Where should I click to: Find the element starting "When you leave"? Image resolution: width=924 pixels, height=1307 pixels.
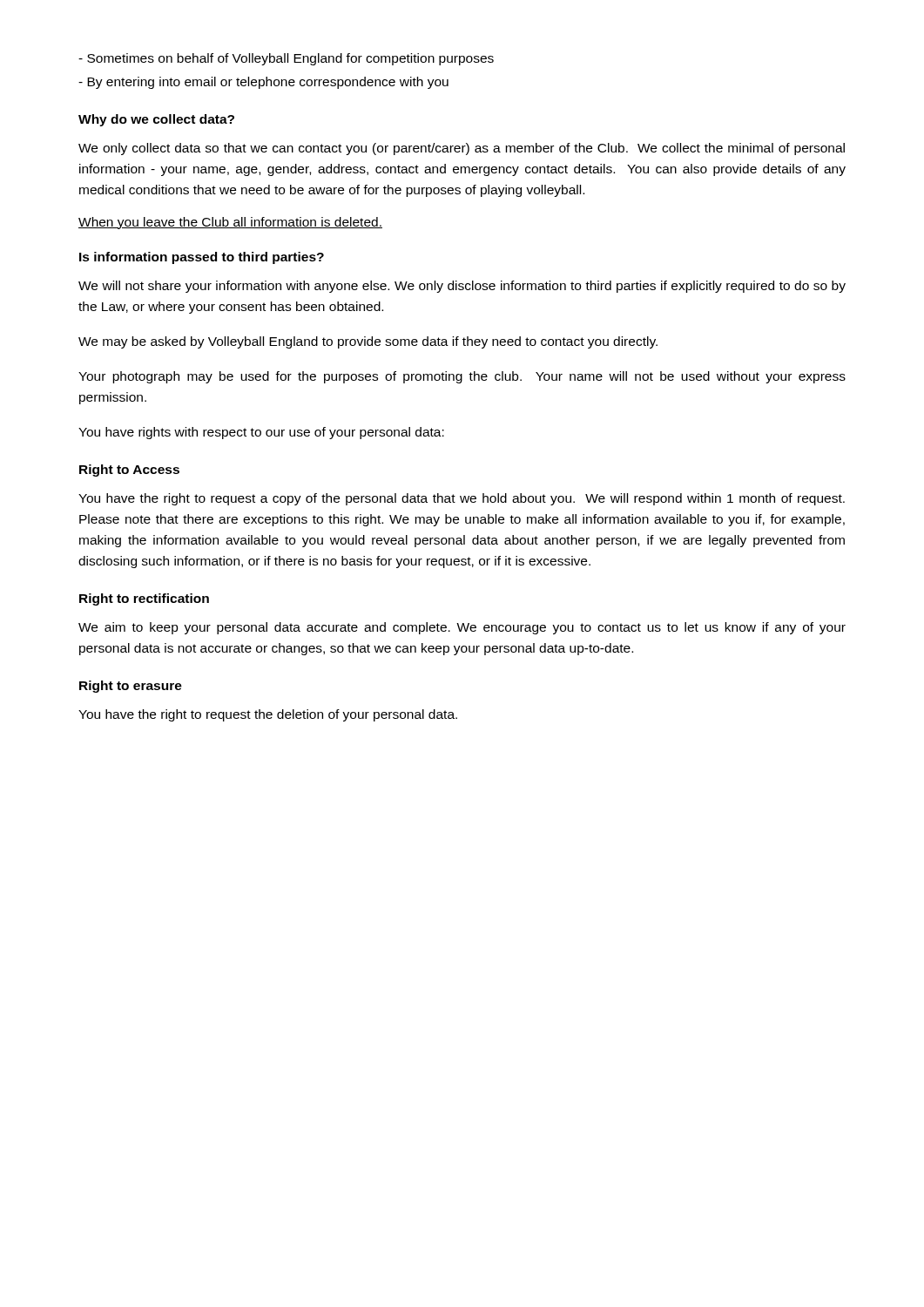click(230, 221)
